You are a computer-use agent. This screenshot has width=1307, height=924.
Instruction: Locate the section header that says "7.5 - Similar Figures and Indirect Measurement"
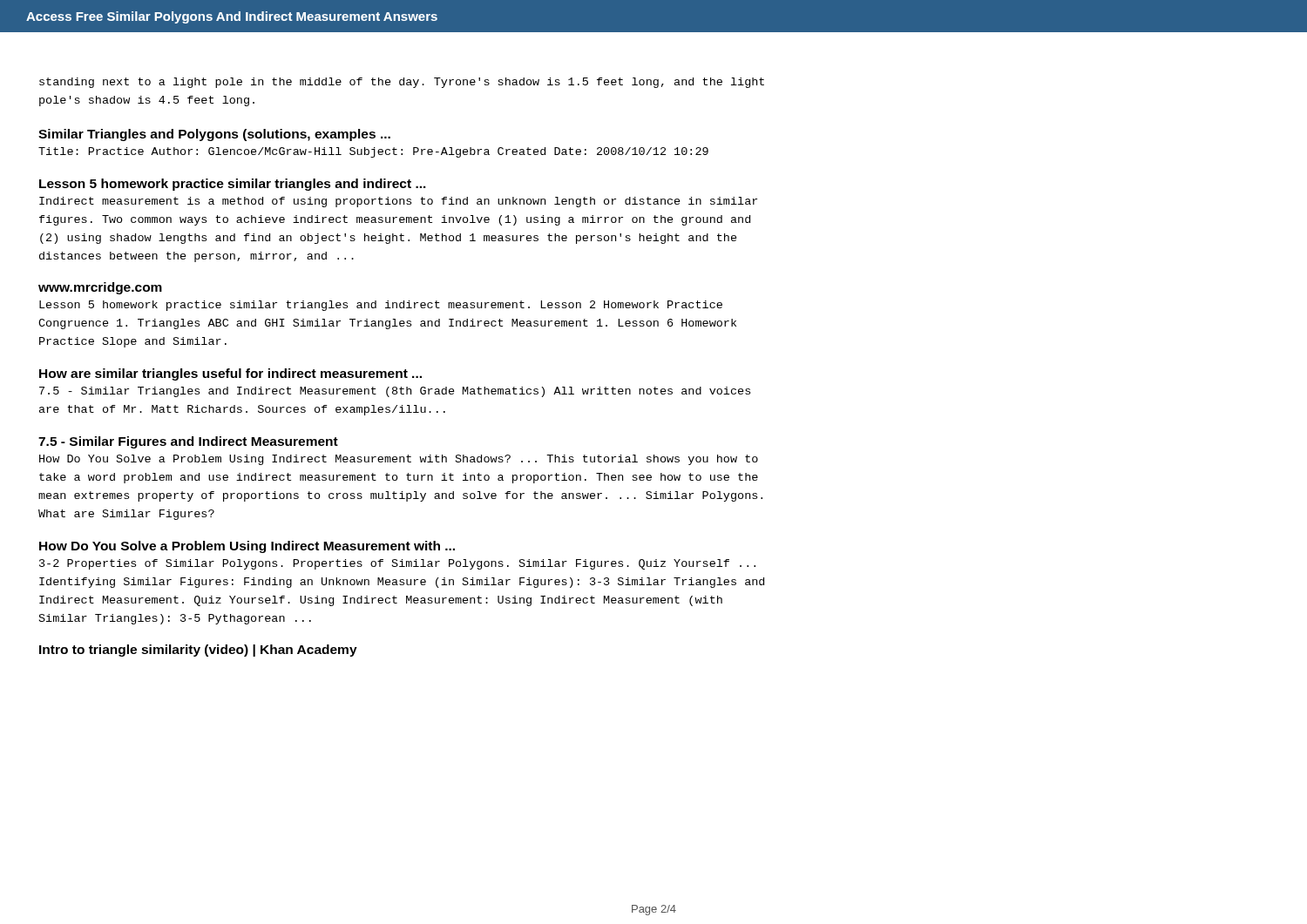[188, 441]
